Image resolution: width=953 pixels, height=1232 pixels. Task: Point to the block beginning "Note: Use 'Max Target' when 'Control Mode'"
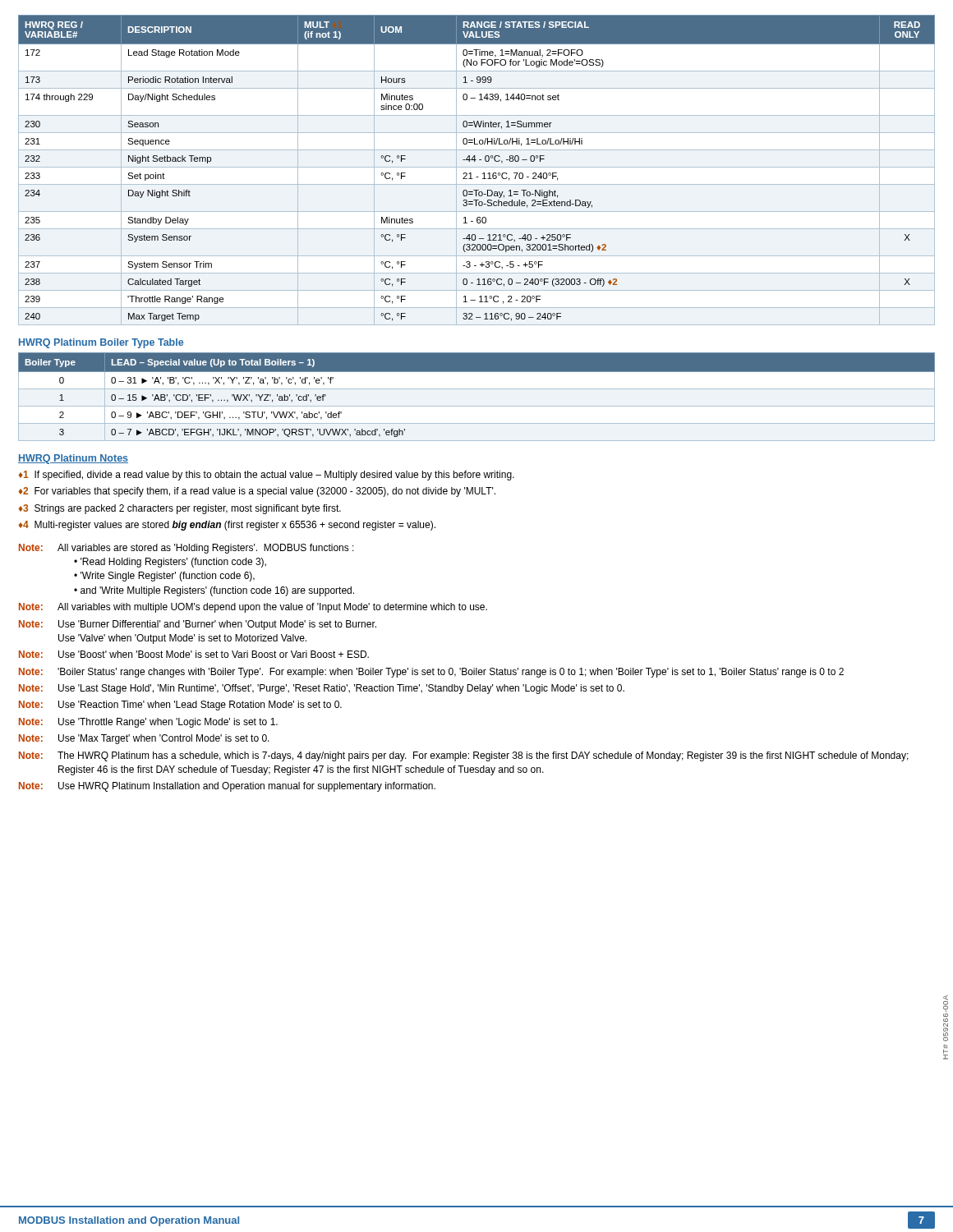tap(144, 739)
